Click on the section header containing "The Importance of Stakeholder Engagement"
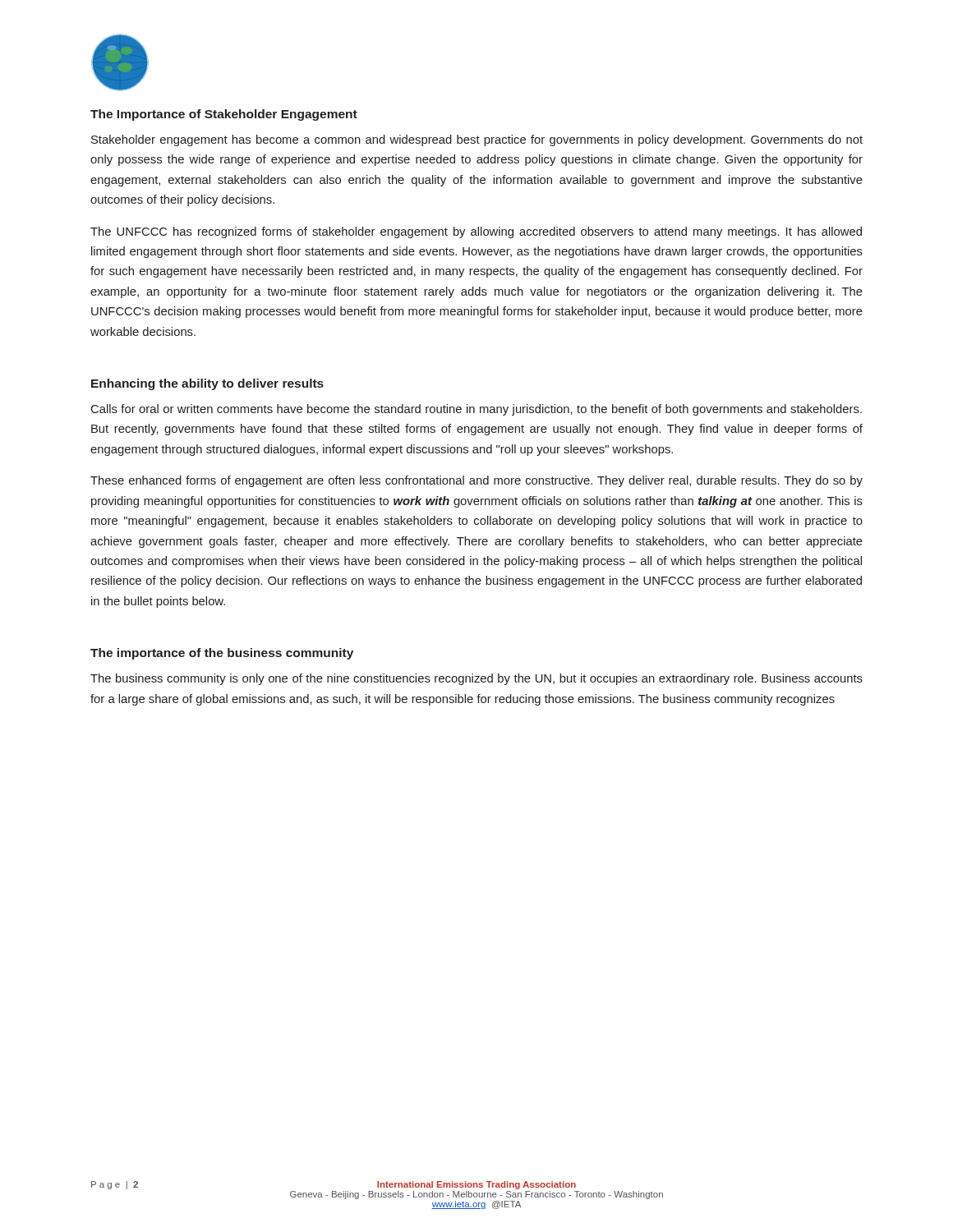The height and width of the screenshot is (1232, 953). (224, 114)
